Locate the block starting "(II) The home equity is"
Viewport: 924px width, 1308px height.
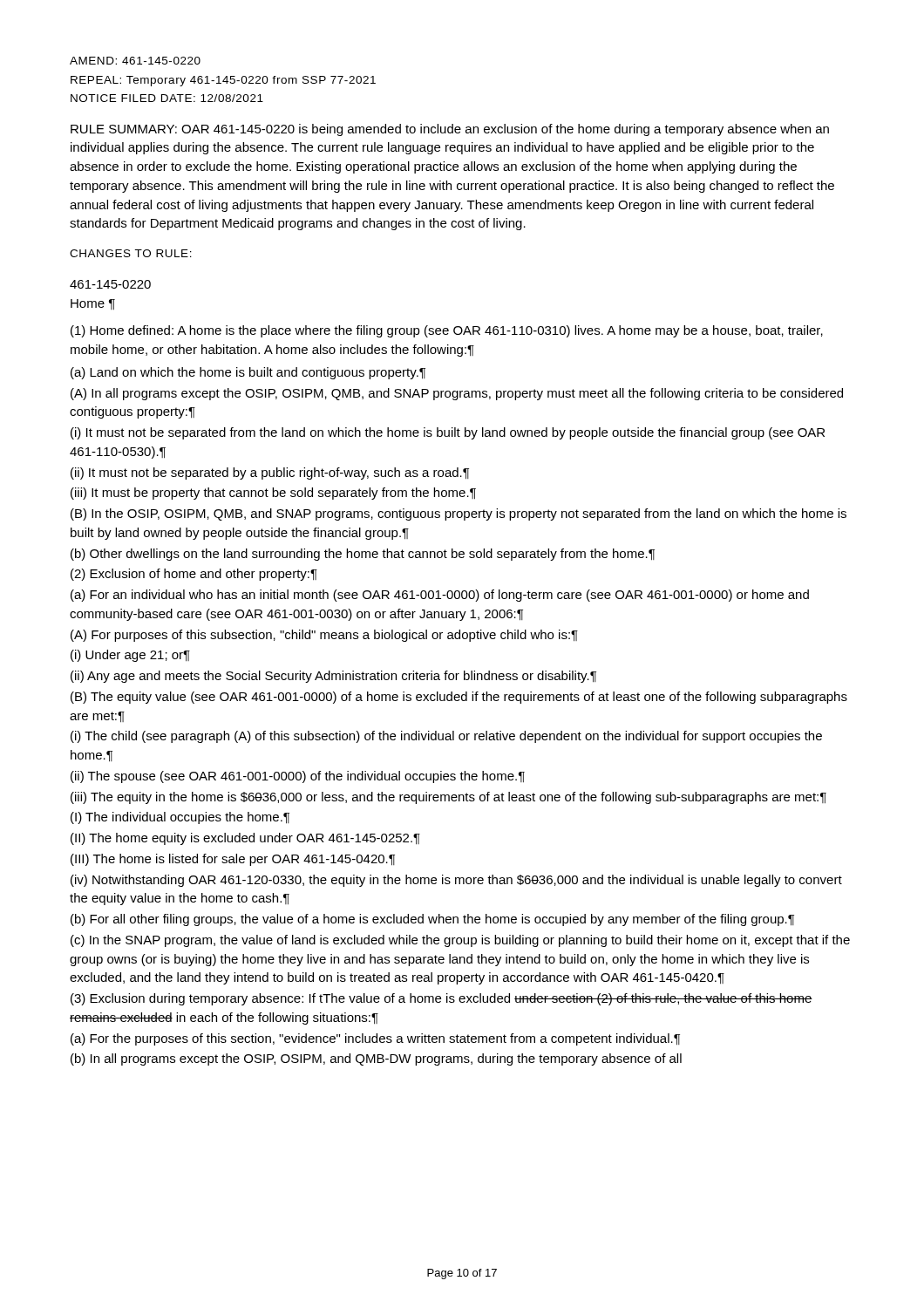(245, 839)
